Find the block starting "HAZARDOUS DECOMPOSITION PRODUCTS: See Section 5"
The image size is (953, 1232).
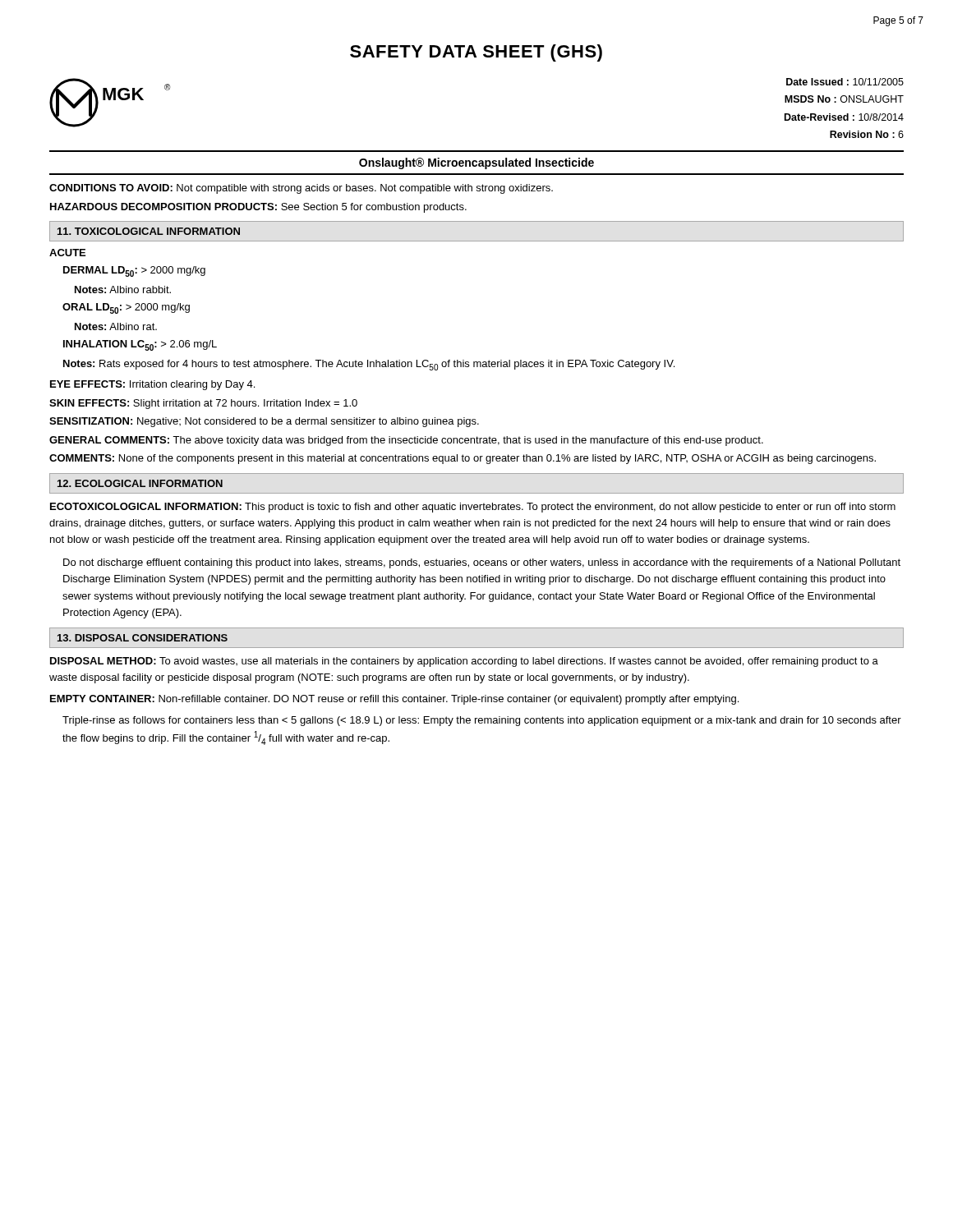pyautogui.click(x=258, y=206)
